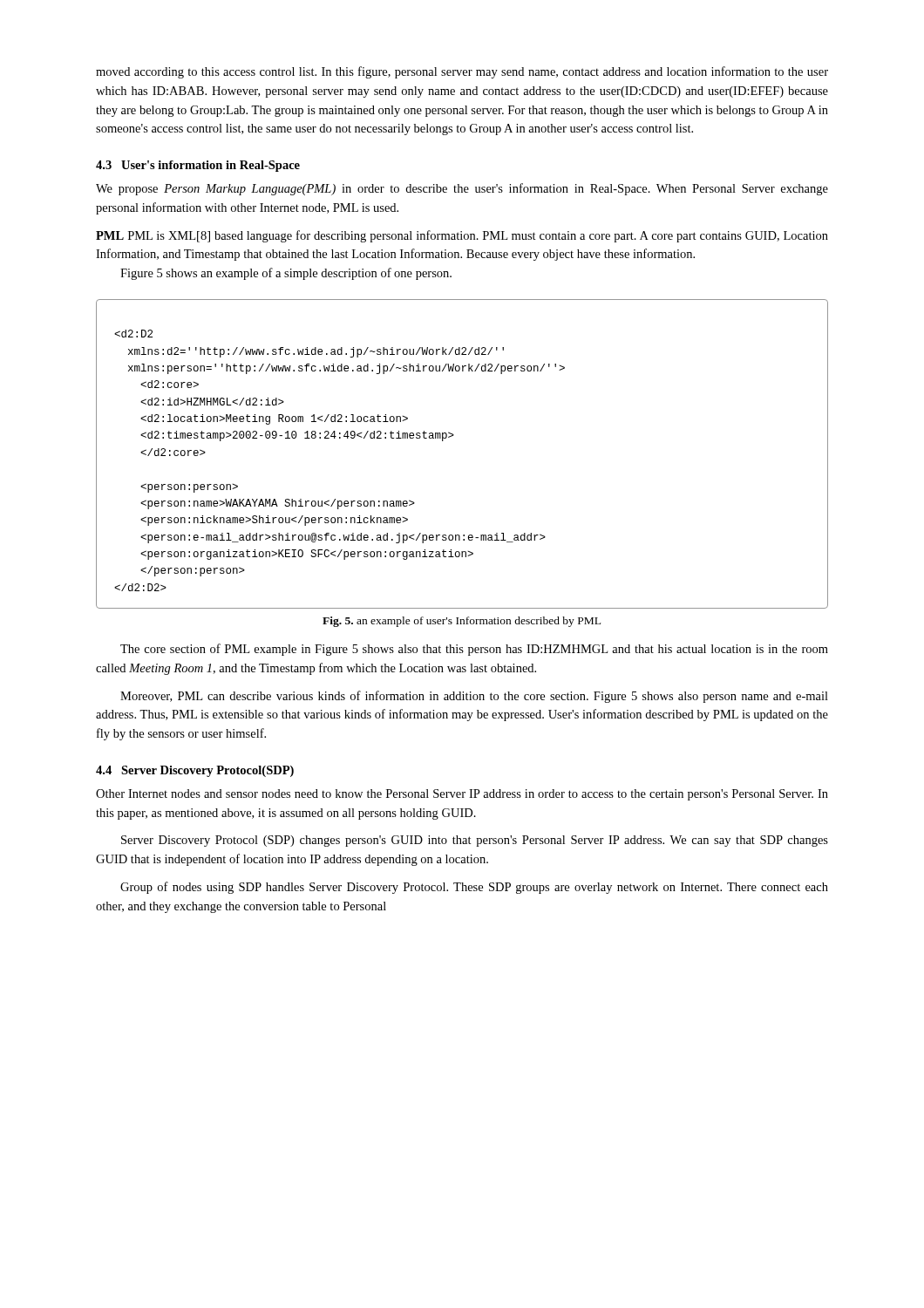Click where it says "4.4 Server Discovery Protocol(SDP)"

pos(195,770)
